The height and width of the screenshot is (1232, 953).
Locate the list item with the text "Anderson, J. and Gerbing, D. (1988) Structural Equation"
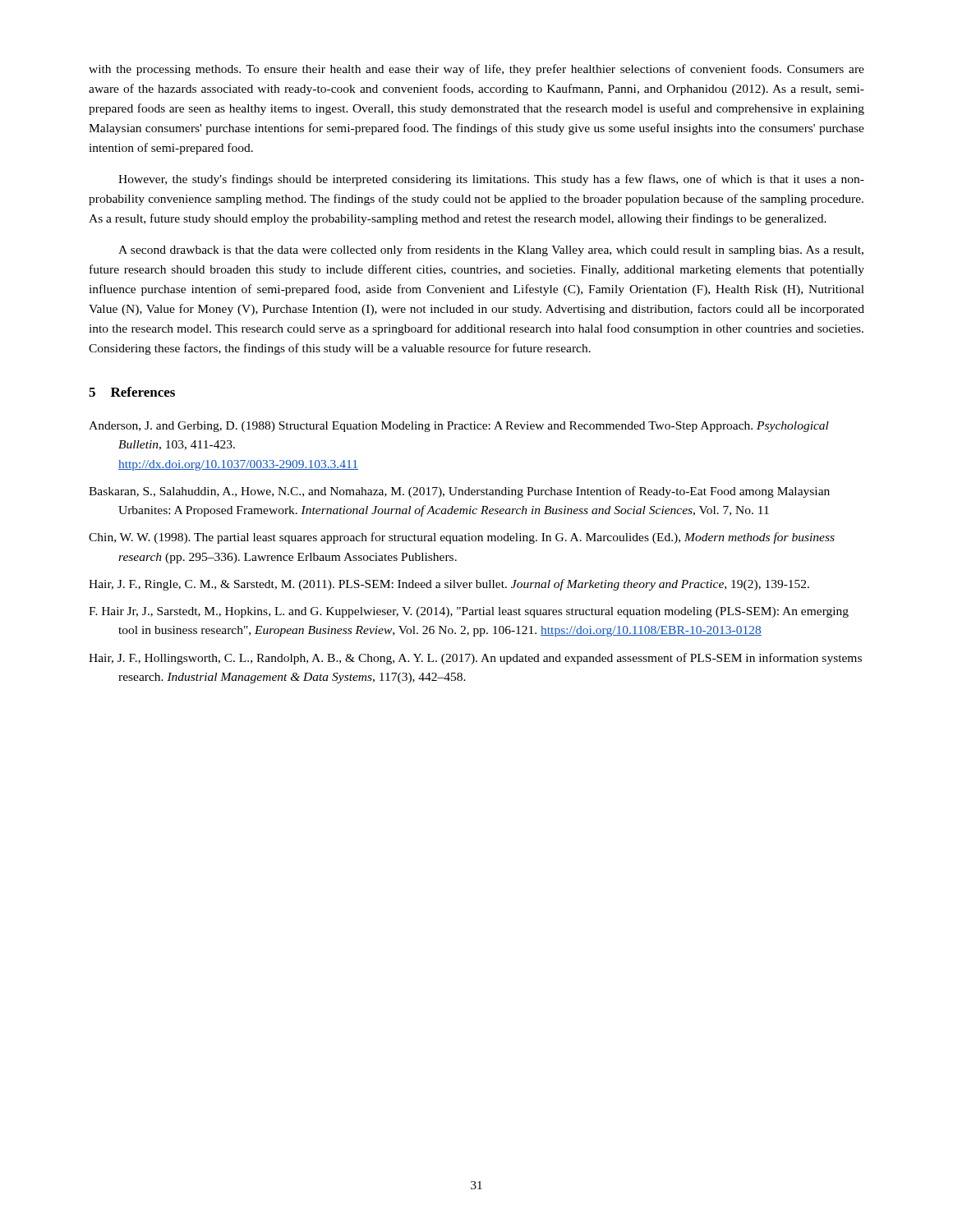click(x=459, y=427)
